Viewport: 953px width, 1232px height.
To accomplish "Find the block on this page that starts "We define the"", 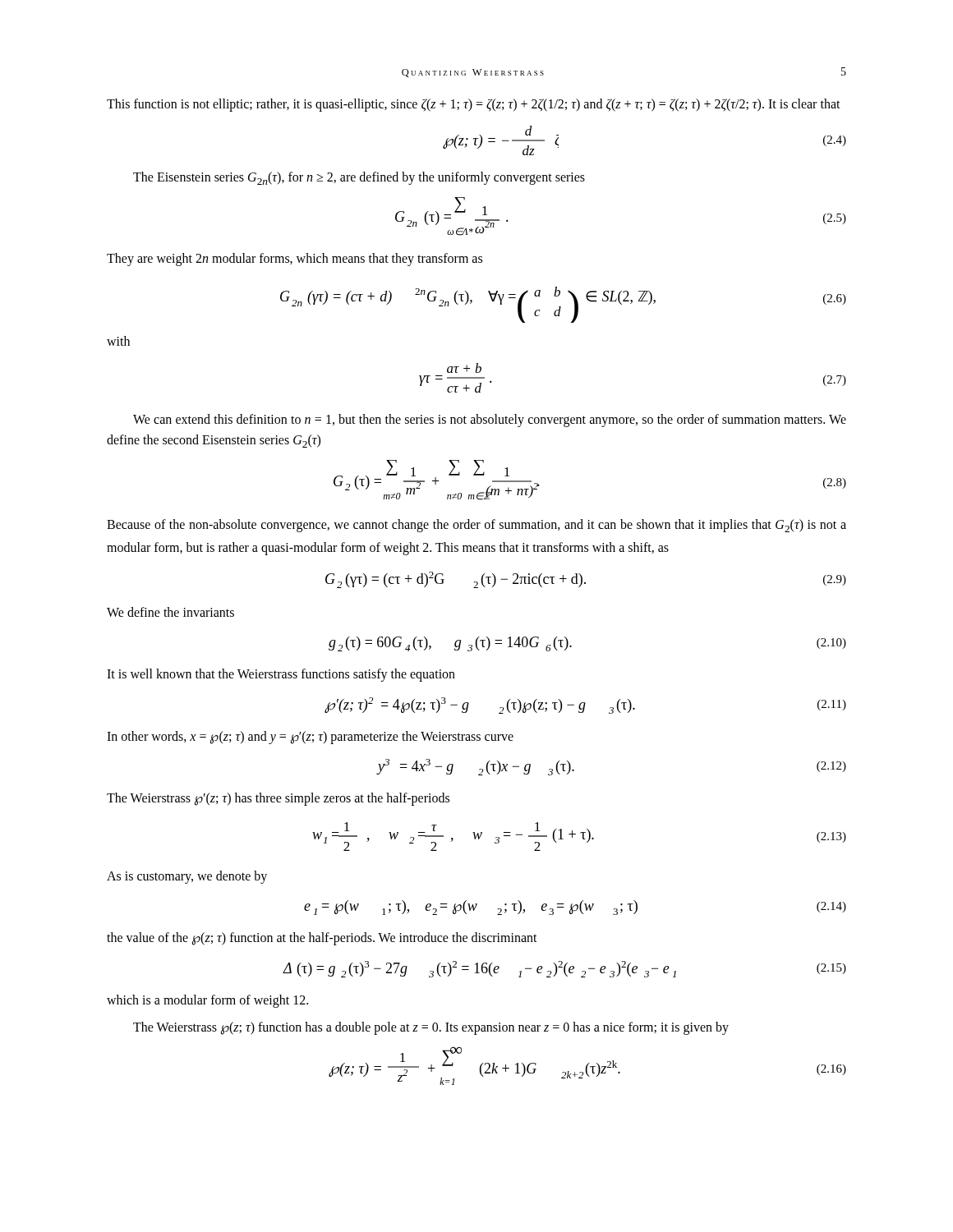I will [171, 612].
